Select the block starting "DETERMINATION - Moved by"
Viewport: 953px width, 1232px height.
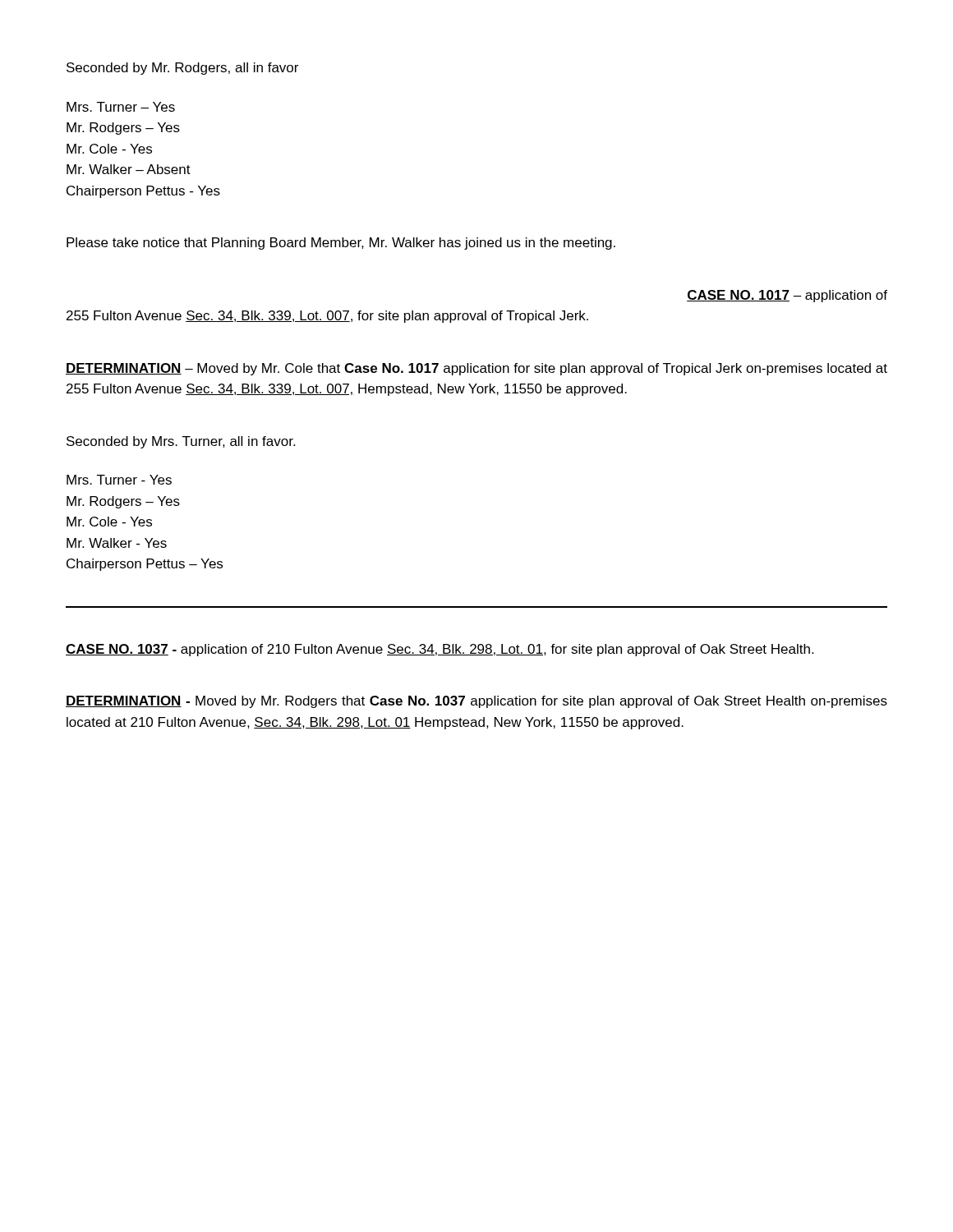(476, 712)
